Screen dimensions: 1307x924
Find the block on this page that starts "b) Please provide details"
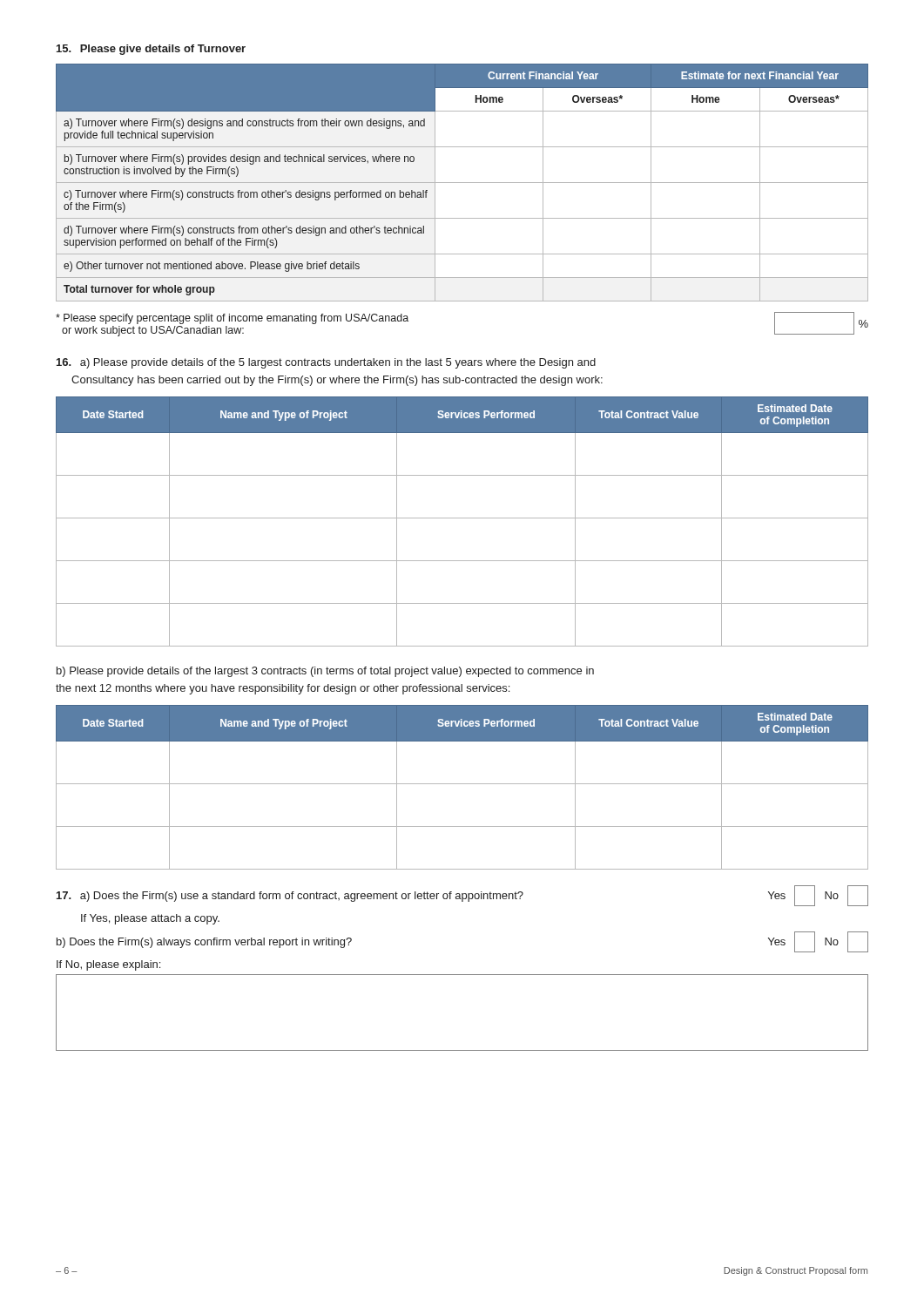point(325,679)
